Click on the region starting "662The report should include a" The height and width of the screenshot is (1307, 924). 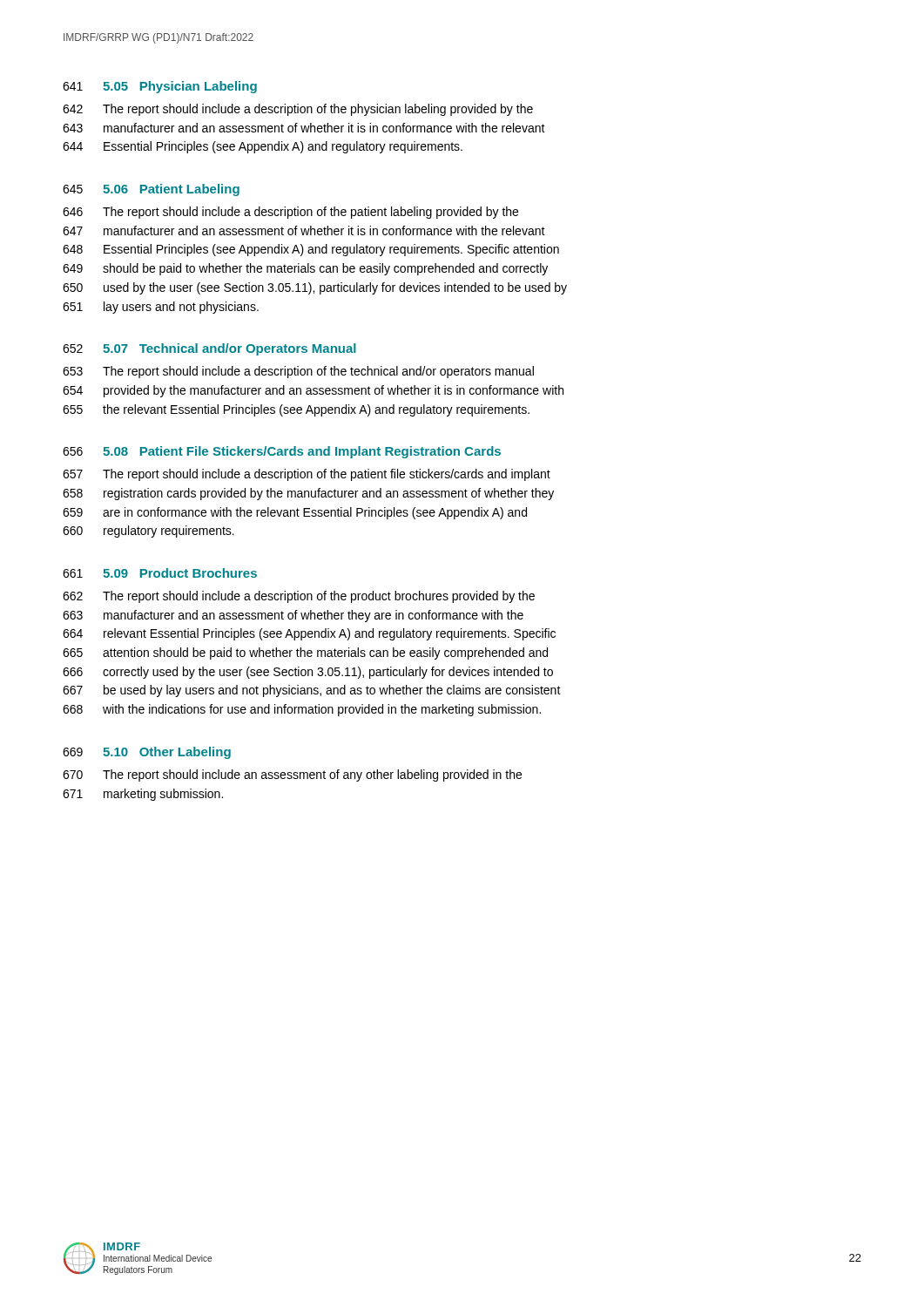click(x=462, y=653)
